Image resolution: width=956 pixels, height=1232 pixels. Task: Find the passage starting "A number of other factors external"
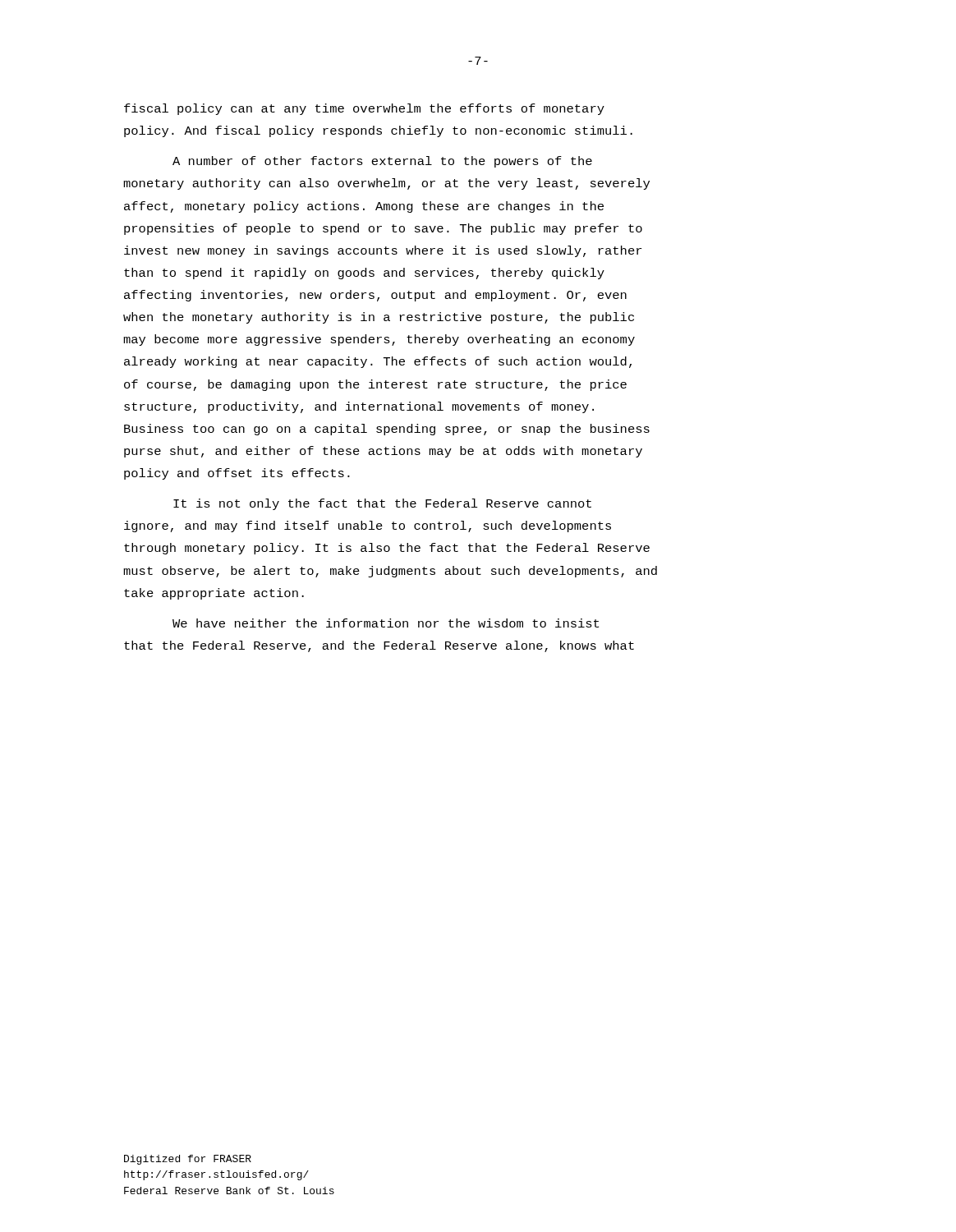(387, 318)
